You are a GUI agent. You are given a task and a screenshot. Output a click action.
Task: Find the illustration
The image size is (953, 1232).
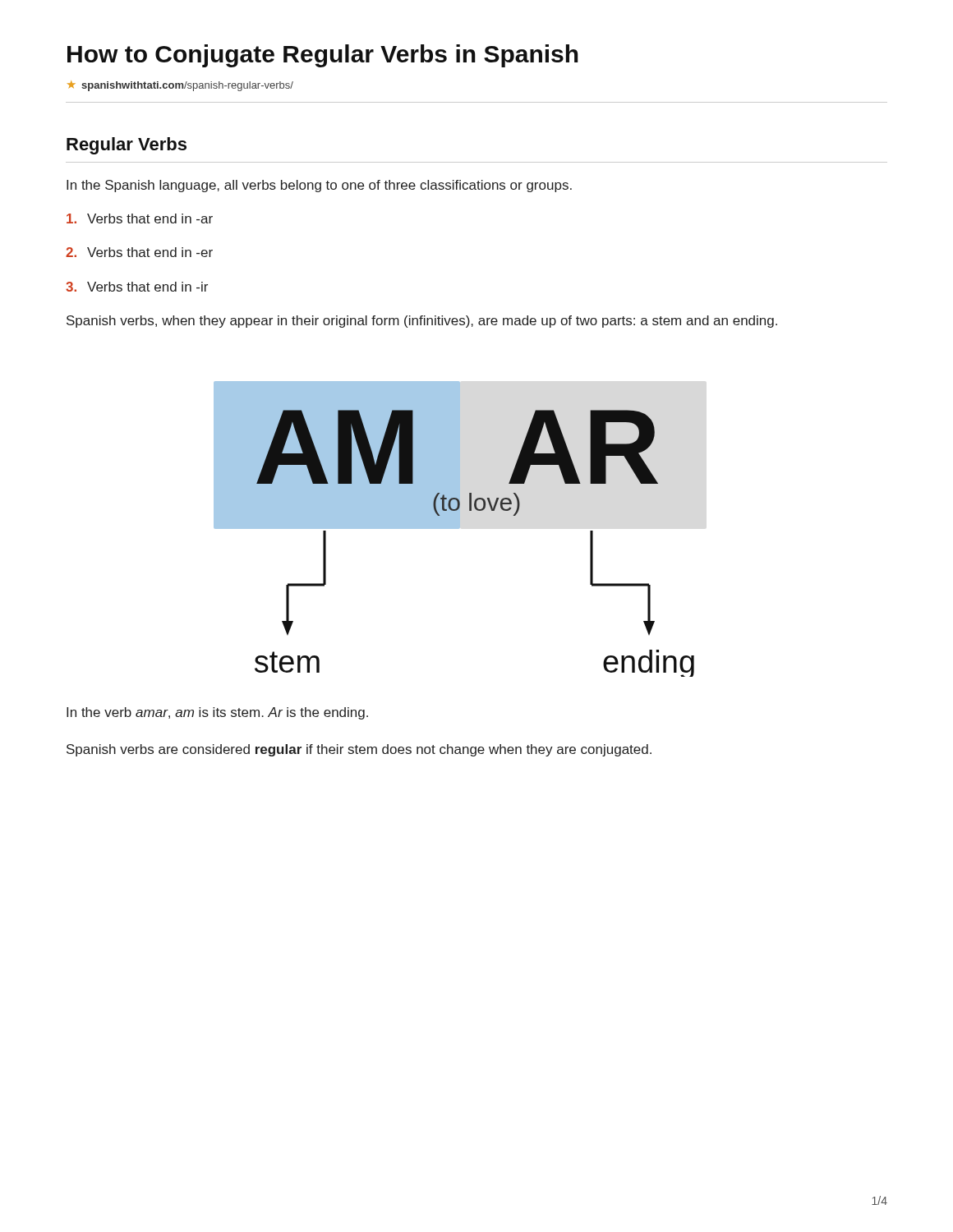(x=476, y=521)
